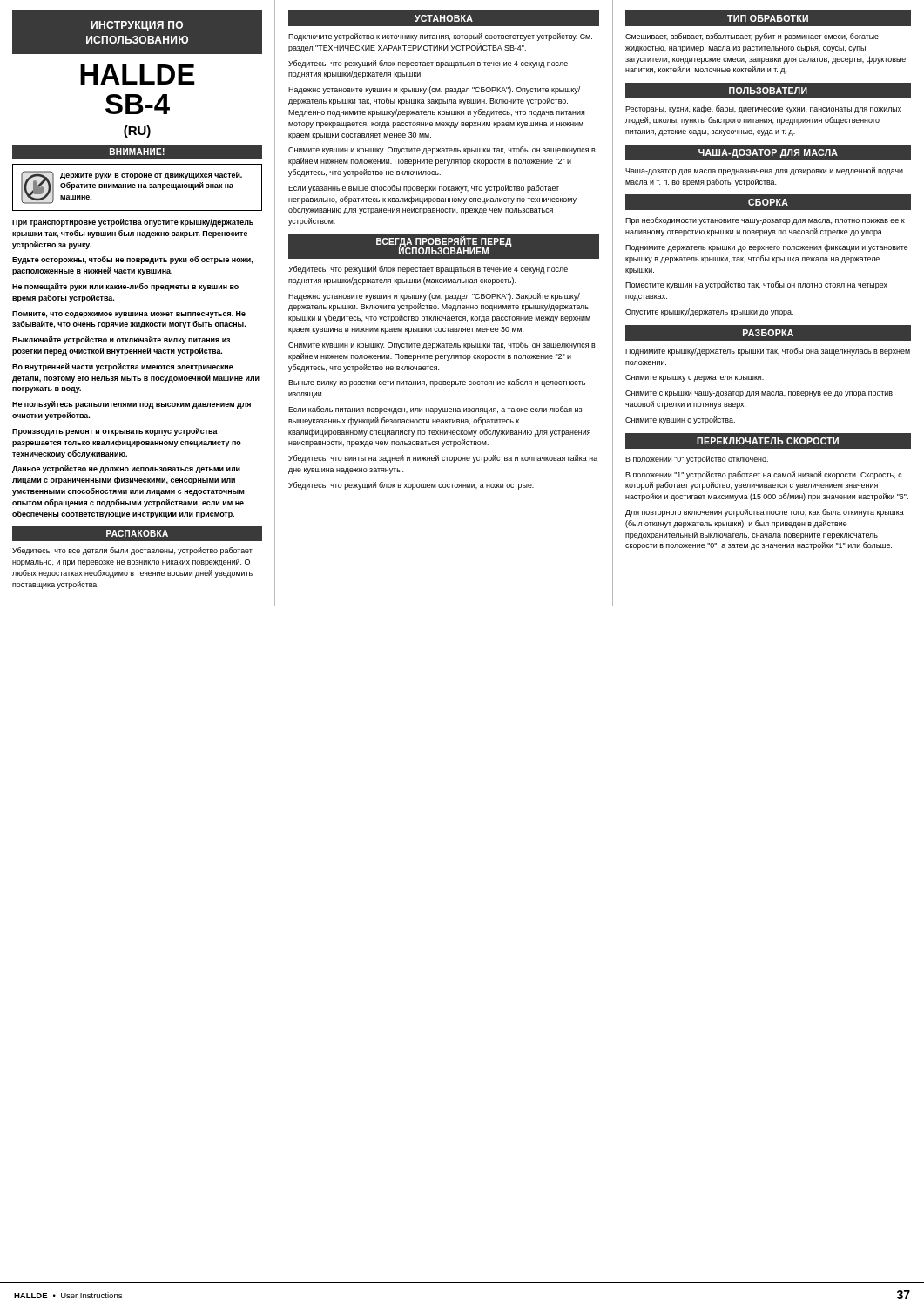The width and height of the screenshot is (924, 1307).
Task: Click the passage that begins "Поместите кувшин на устройство так, чтобы он плотно"
Action: coord(756,291)
